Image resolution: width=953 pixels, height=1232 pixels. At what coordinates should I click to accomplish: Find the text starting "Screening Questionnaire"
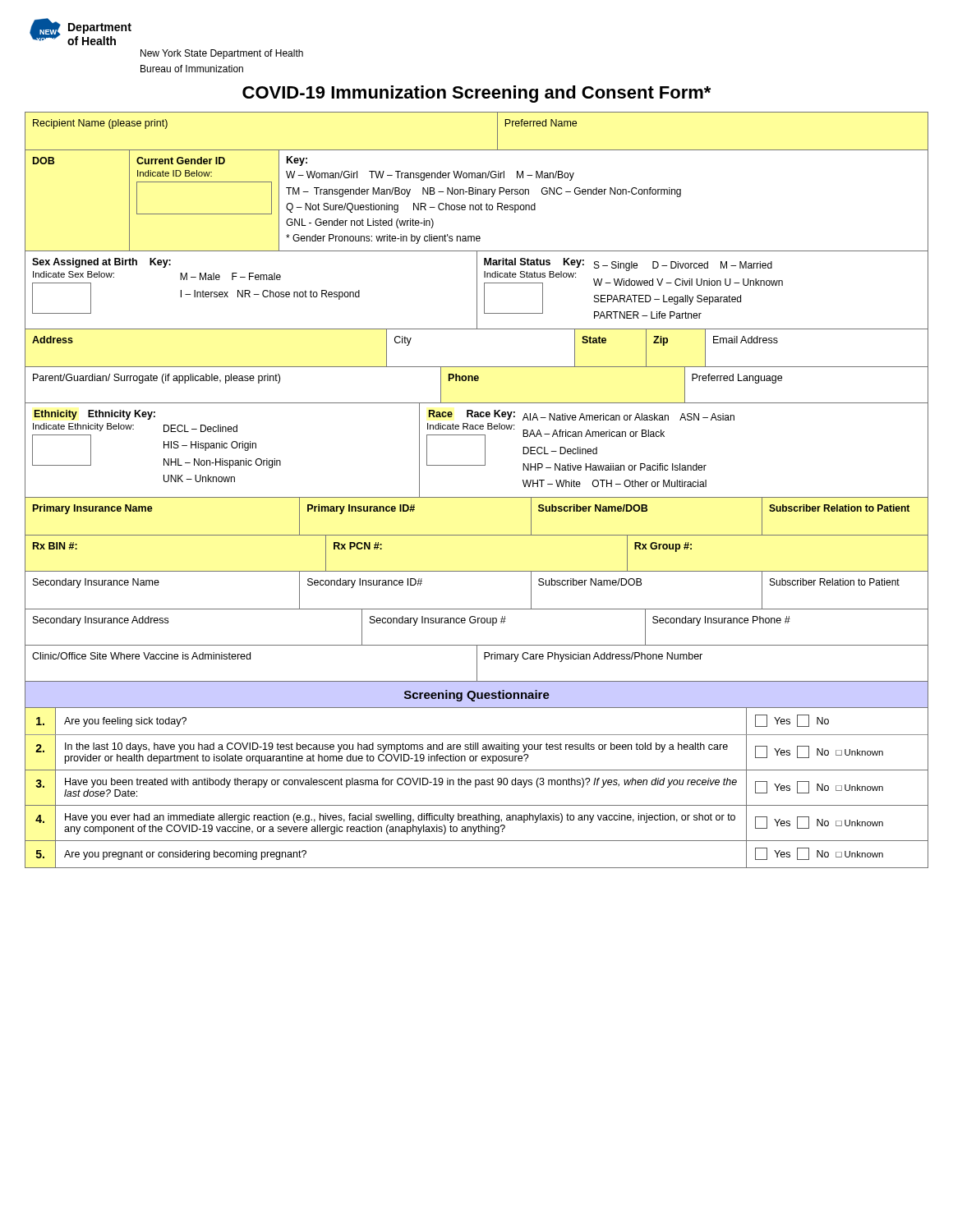(x=476, y=694)
